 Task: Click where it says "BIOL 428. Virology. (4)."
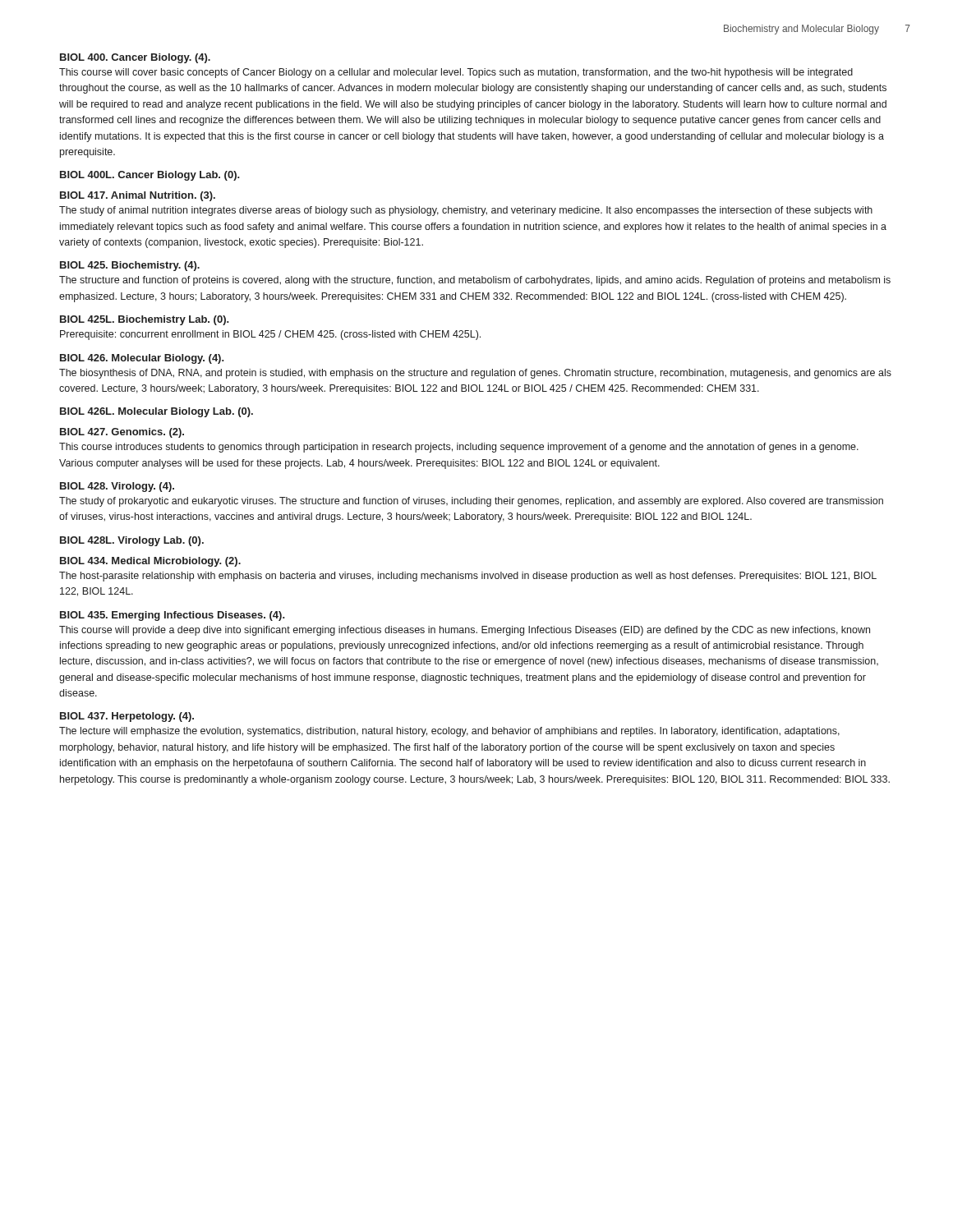tap(117, 486)
